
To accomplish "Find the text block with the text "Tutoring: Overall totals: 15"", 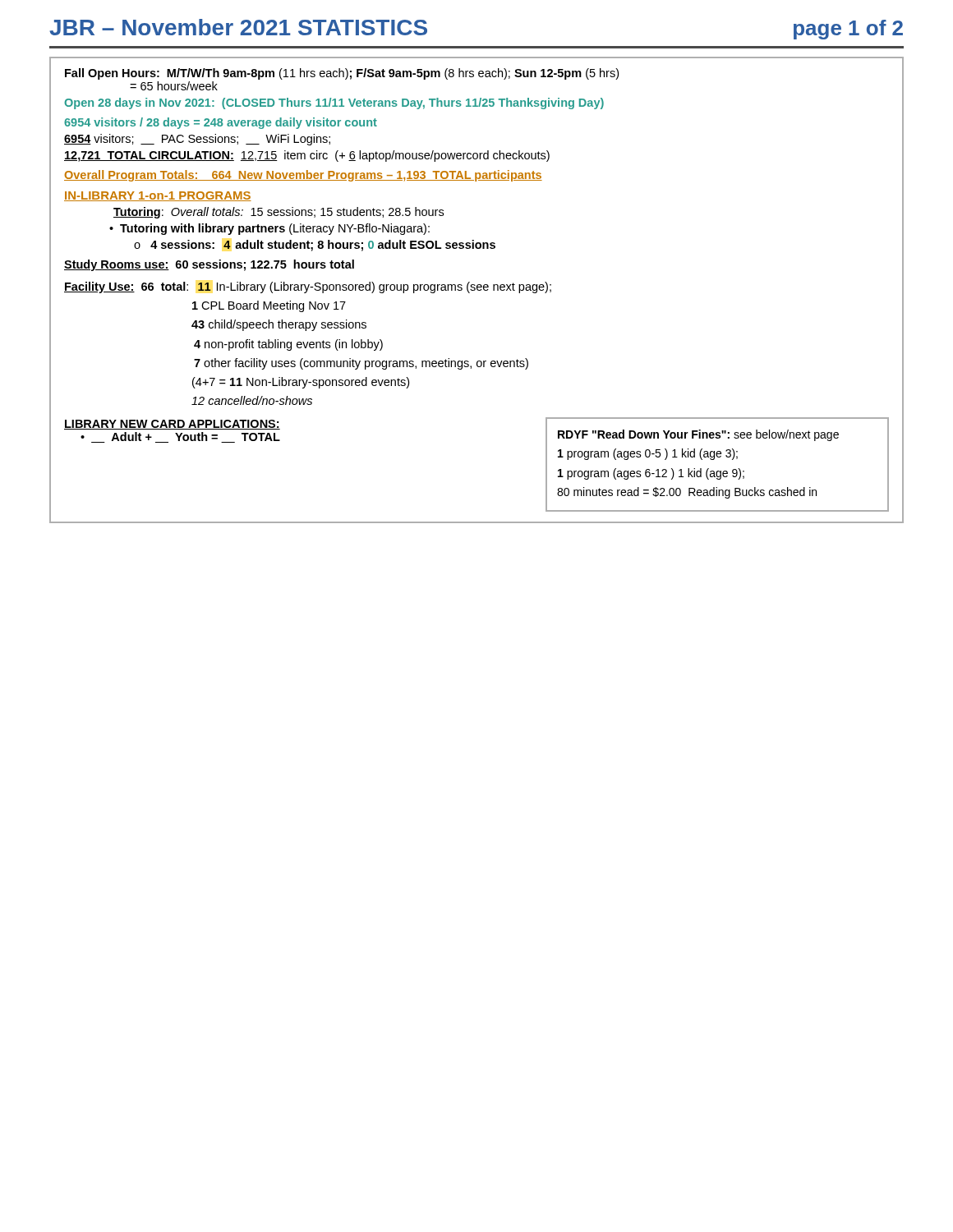I will pos(279,212).
